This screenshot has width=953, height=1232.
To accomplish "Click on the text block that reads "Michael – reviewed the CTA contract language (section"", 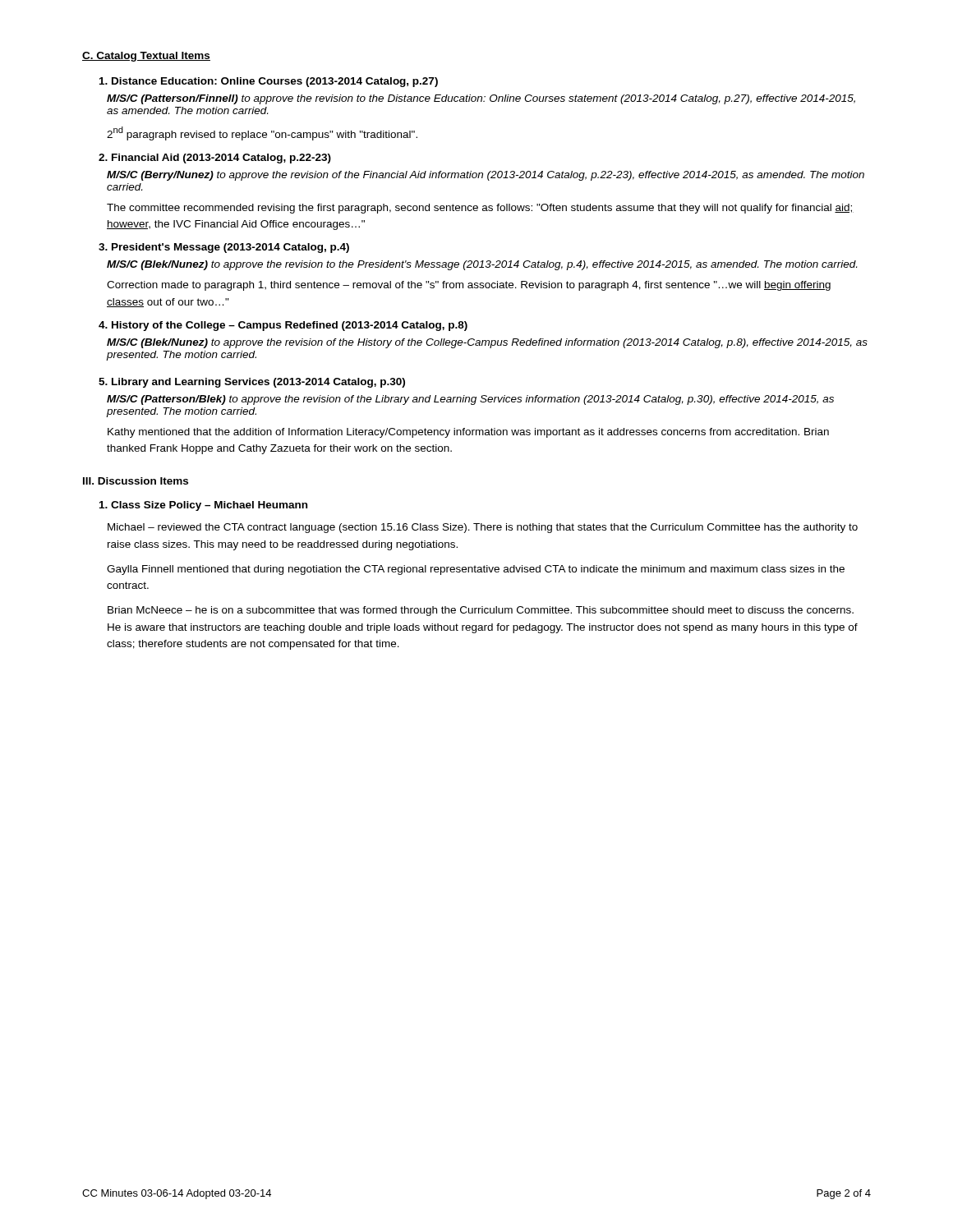I will 482,535.
